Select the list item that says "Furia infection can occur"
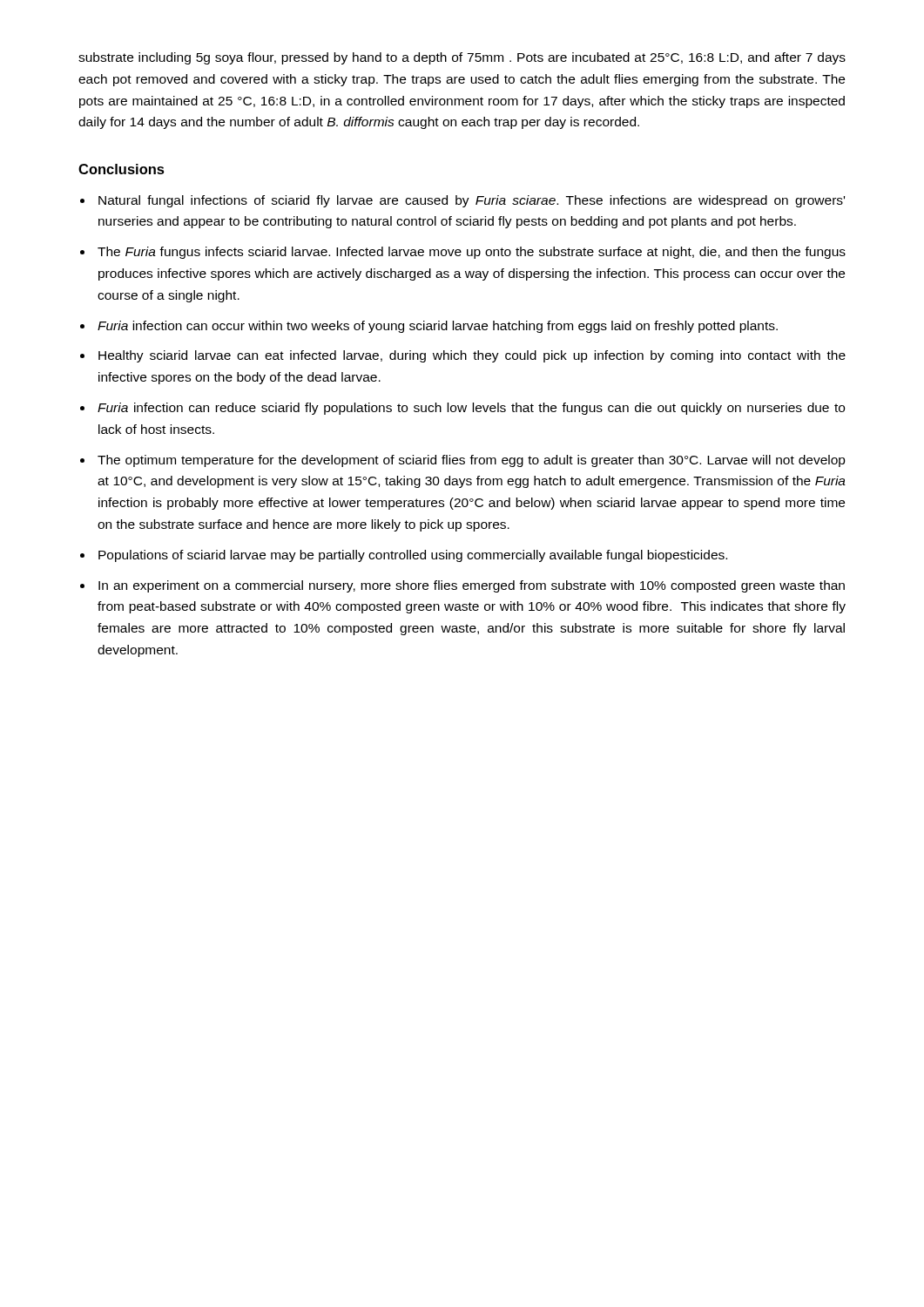 [438, 325]
